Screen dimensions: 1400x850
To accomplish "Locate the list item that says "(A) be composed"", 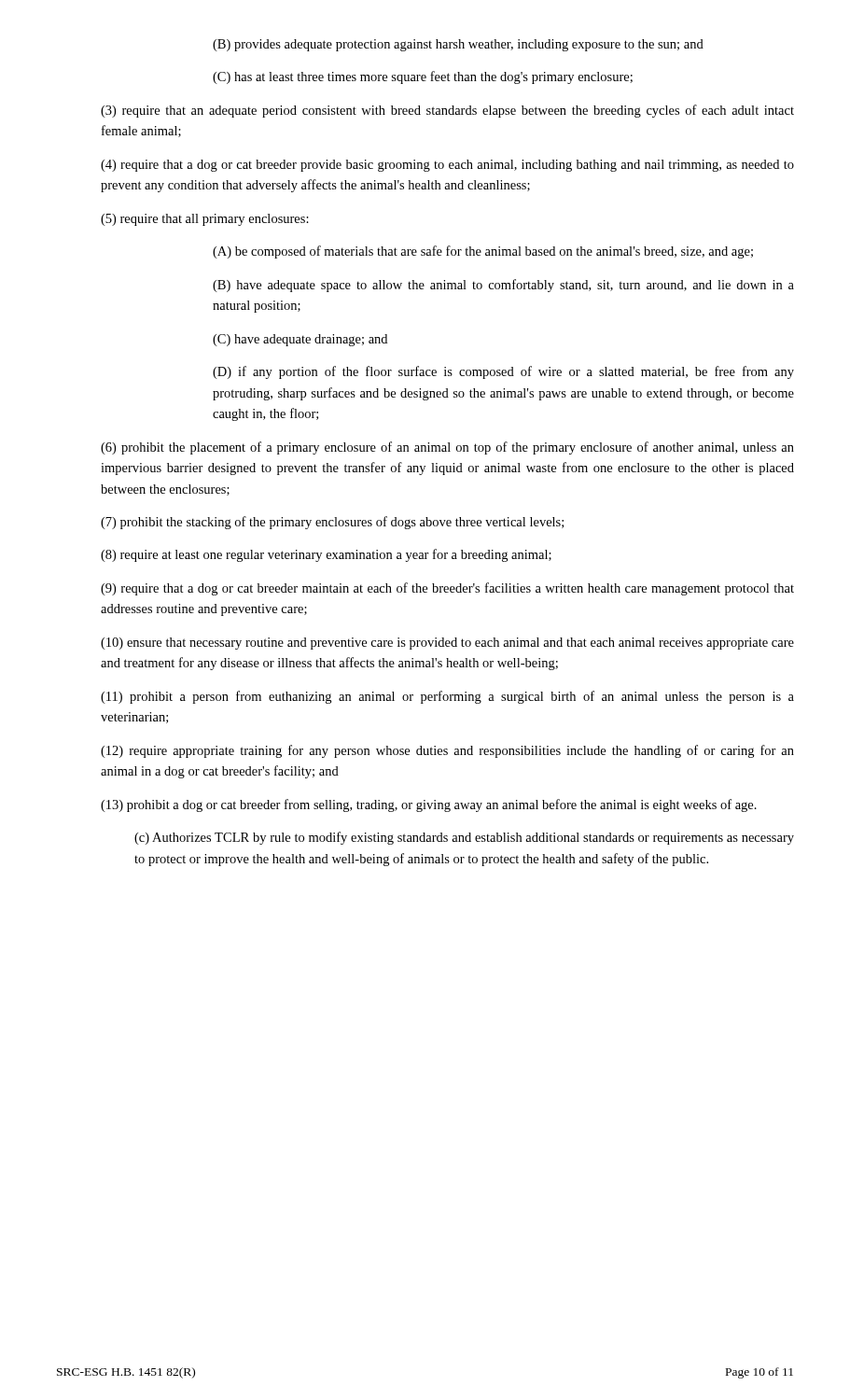I will [483, 251].
